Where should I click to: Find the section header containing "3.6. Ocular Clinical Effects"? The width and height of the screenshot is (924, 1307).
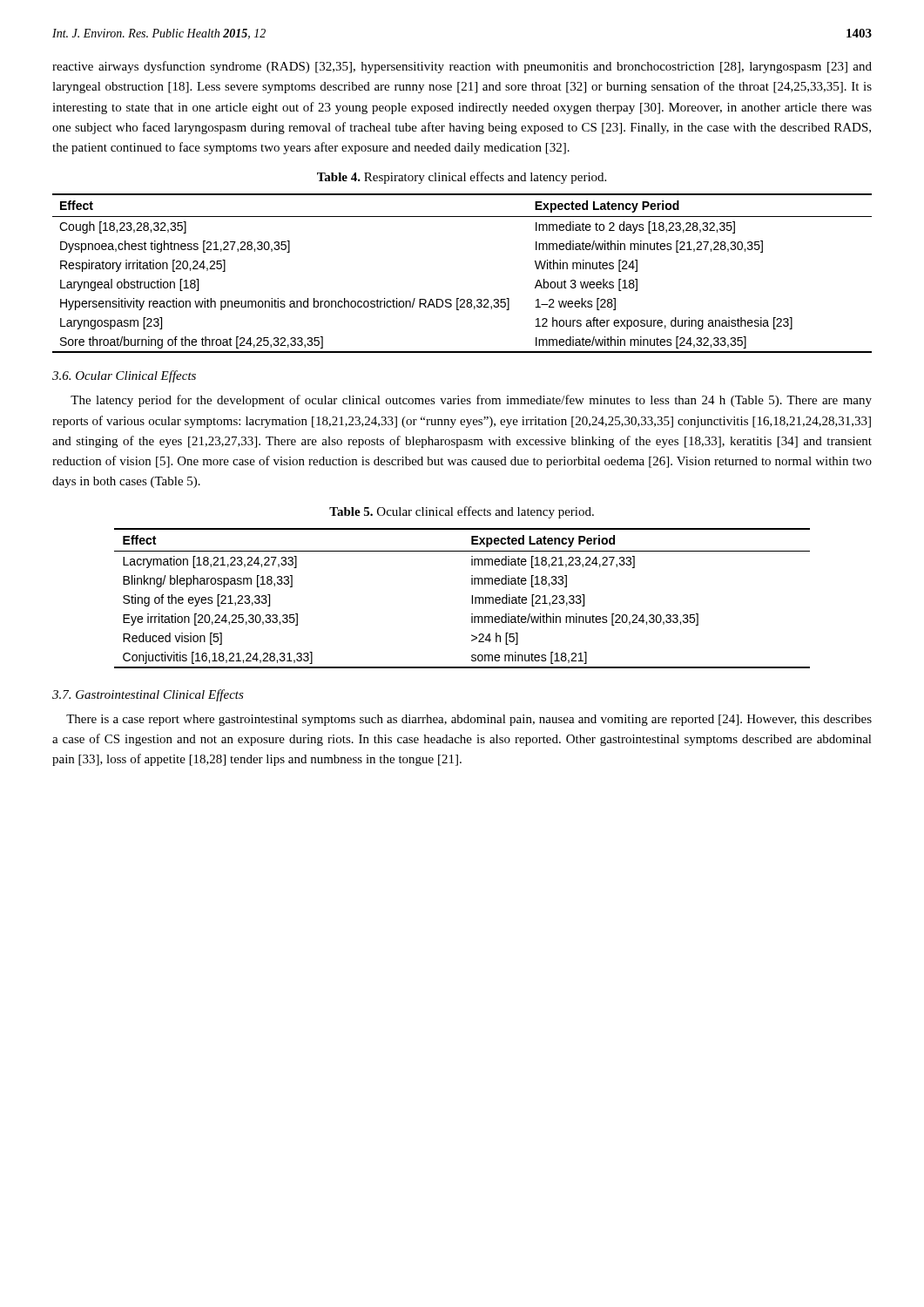pos(124,376)
